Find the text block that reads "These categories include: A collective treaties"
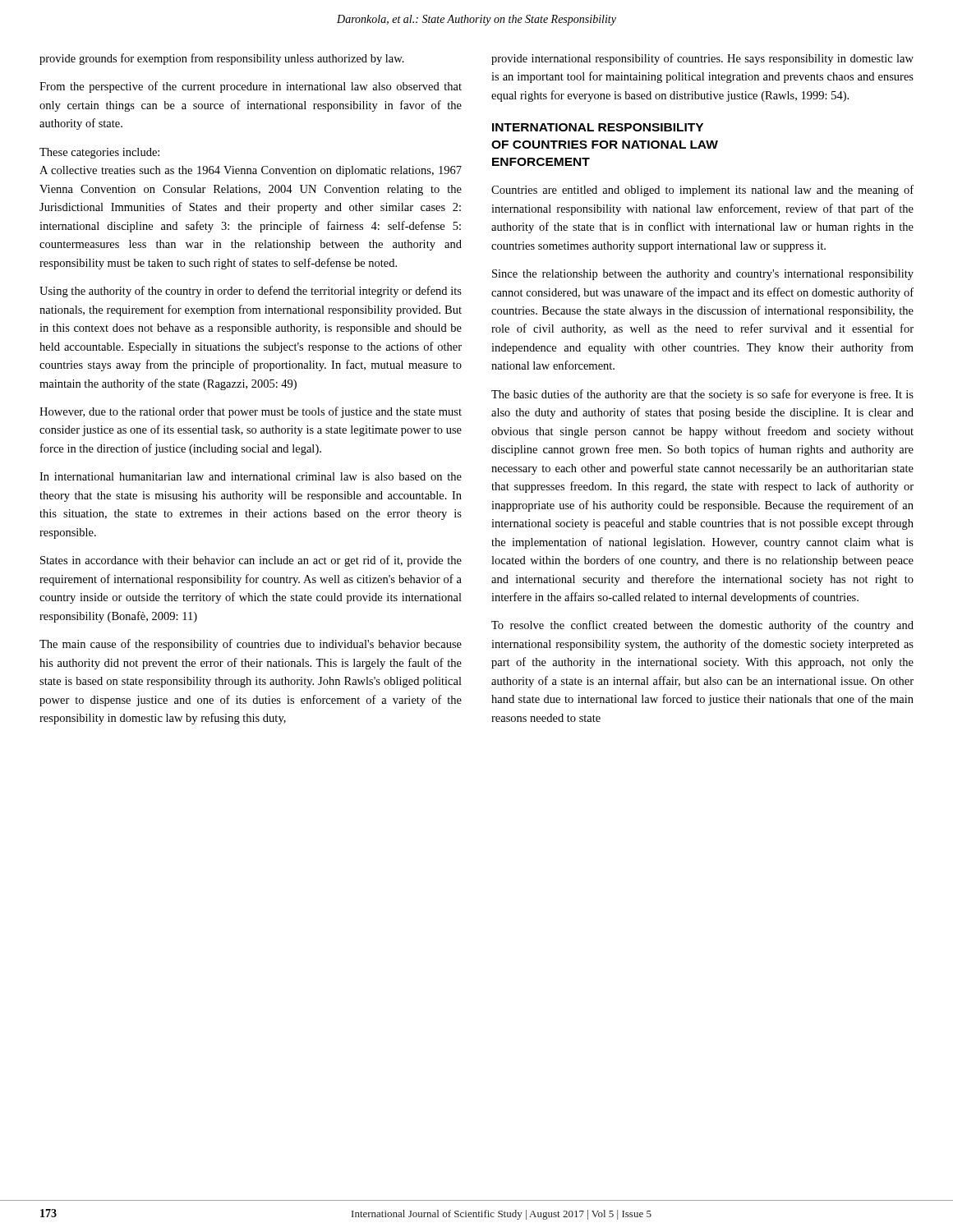Image resolution: width=953 pixels, height=1232 pixels. [251, 207]
